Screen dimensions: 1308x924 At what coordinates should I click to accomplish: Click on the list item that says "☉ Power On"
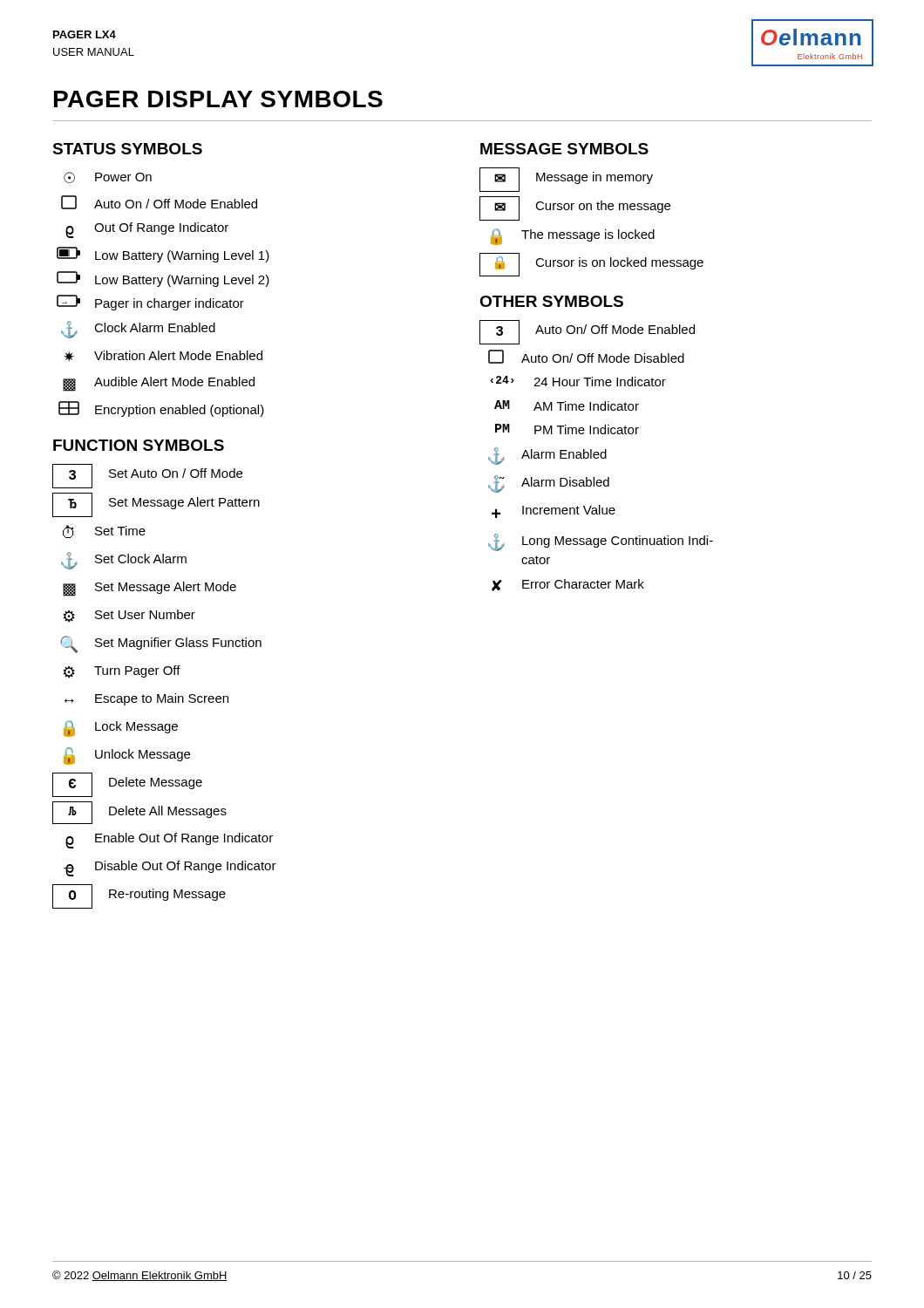[102, 179]
